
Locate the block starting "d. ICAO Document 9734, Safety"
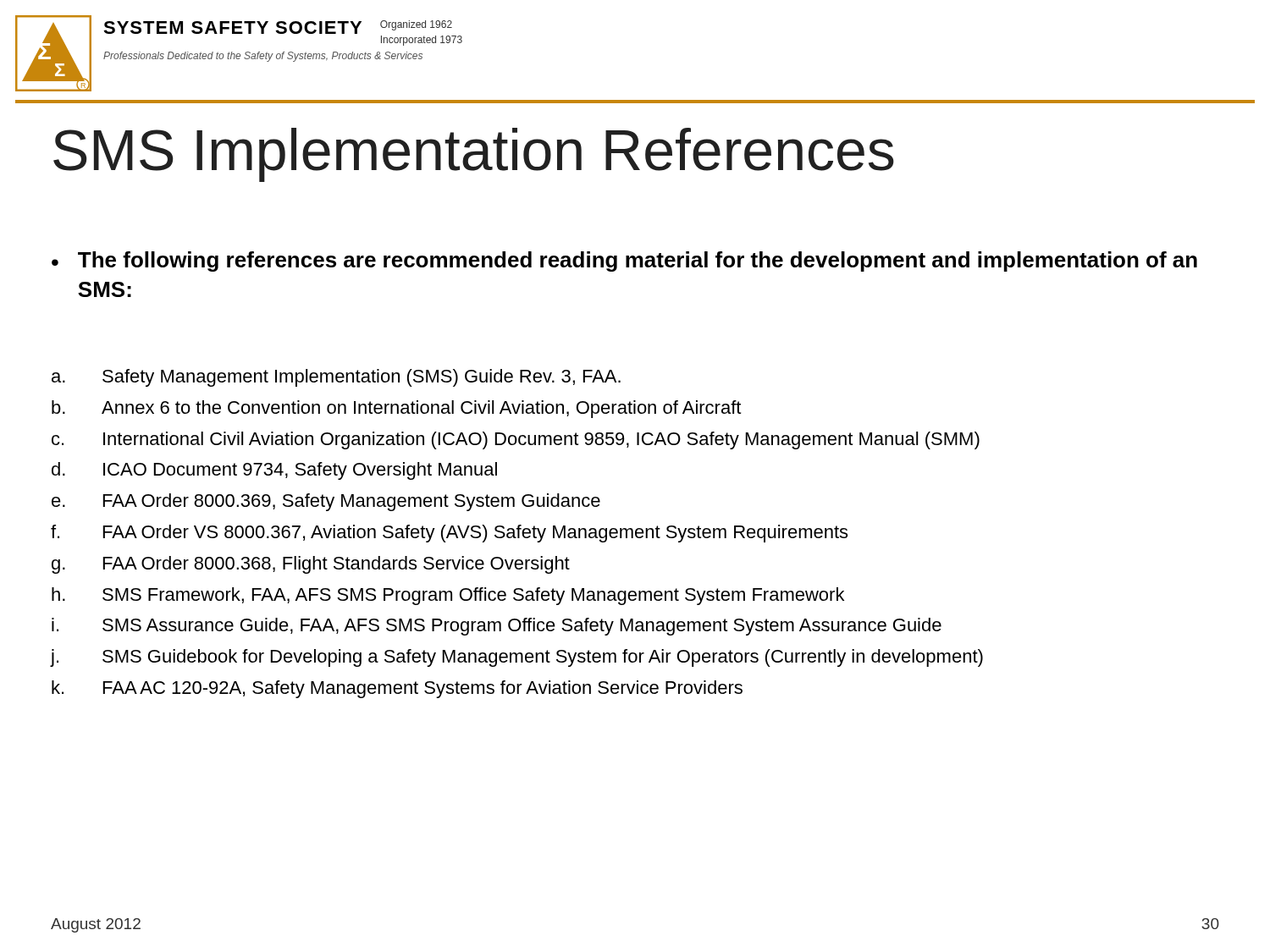274,471
